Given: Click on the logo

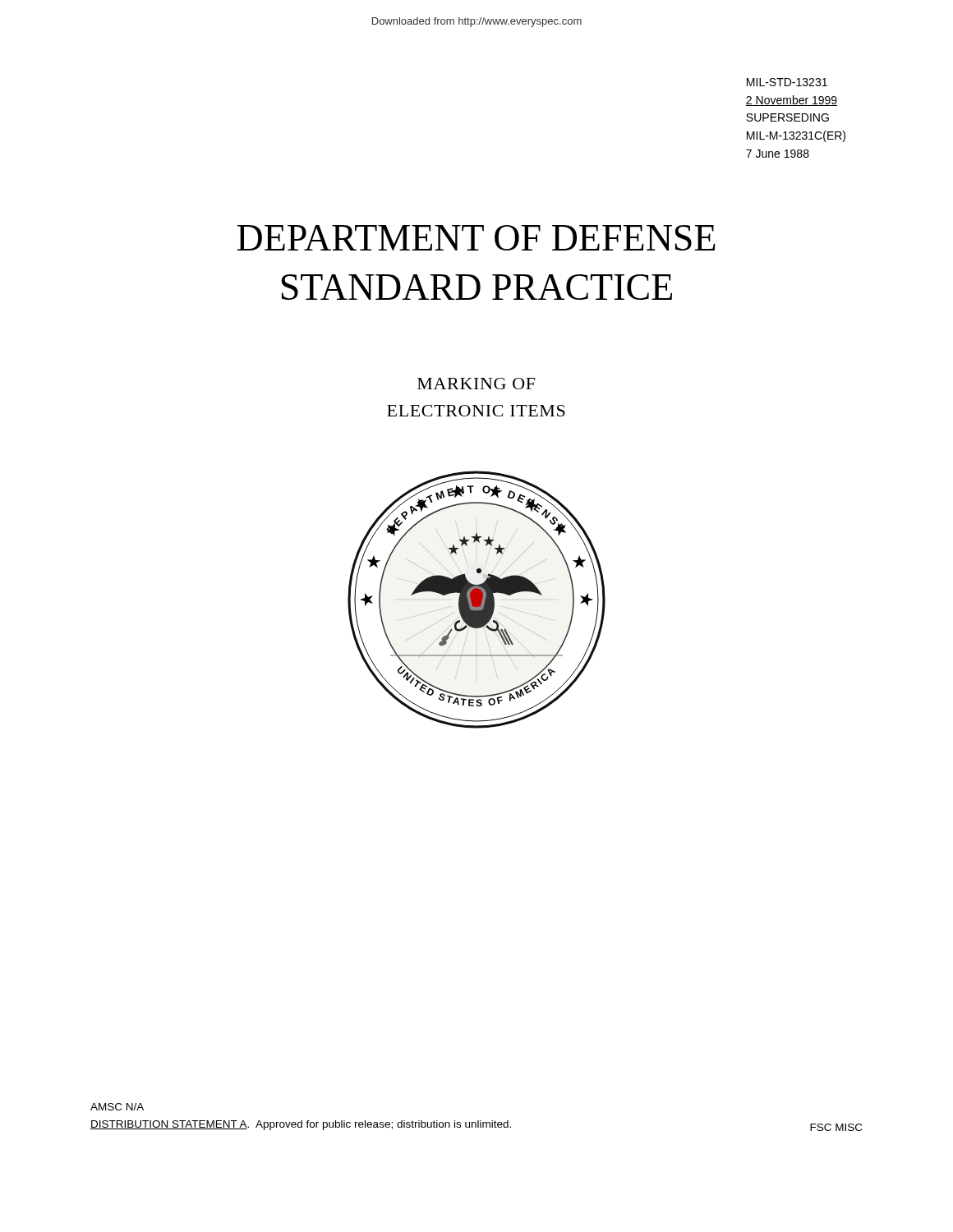Looking at the screenshot, I should point(476,601).
